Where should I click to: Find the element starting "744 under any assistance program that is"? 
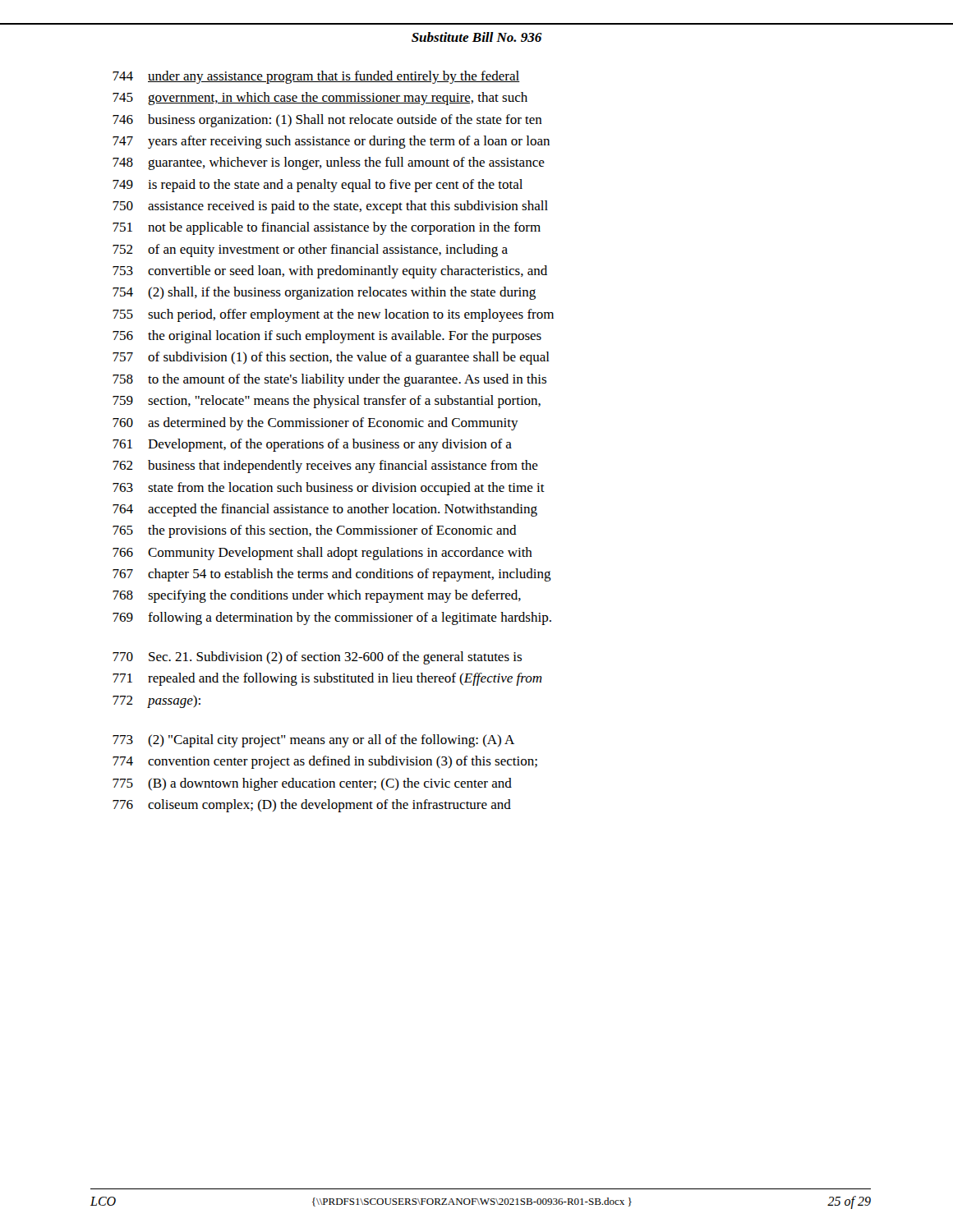click(481, 347)
